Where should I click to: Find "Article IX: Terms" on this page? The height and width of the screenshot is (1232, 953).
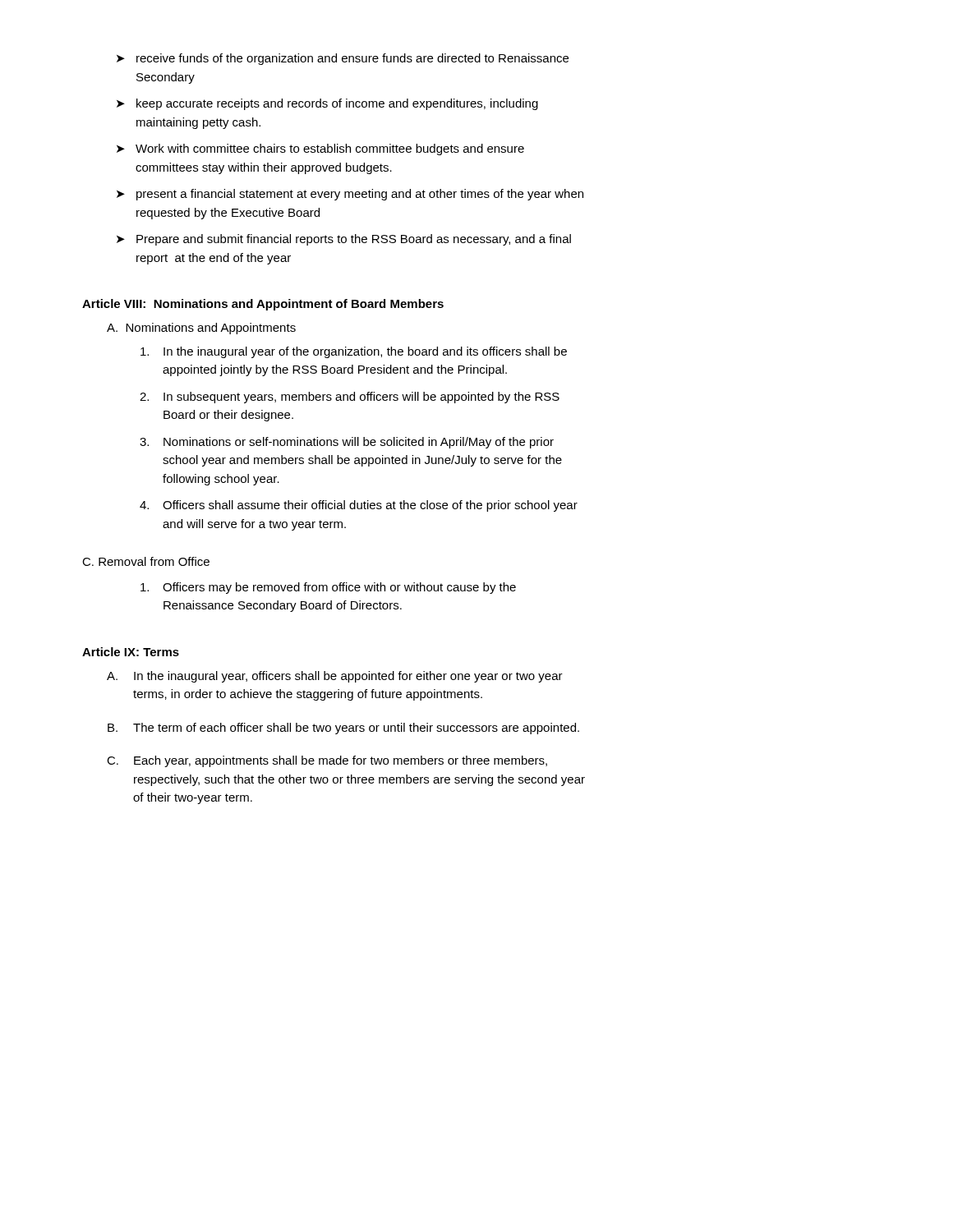[x=131, y=651]
